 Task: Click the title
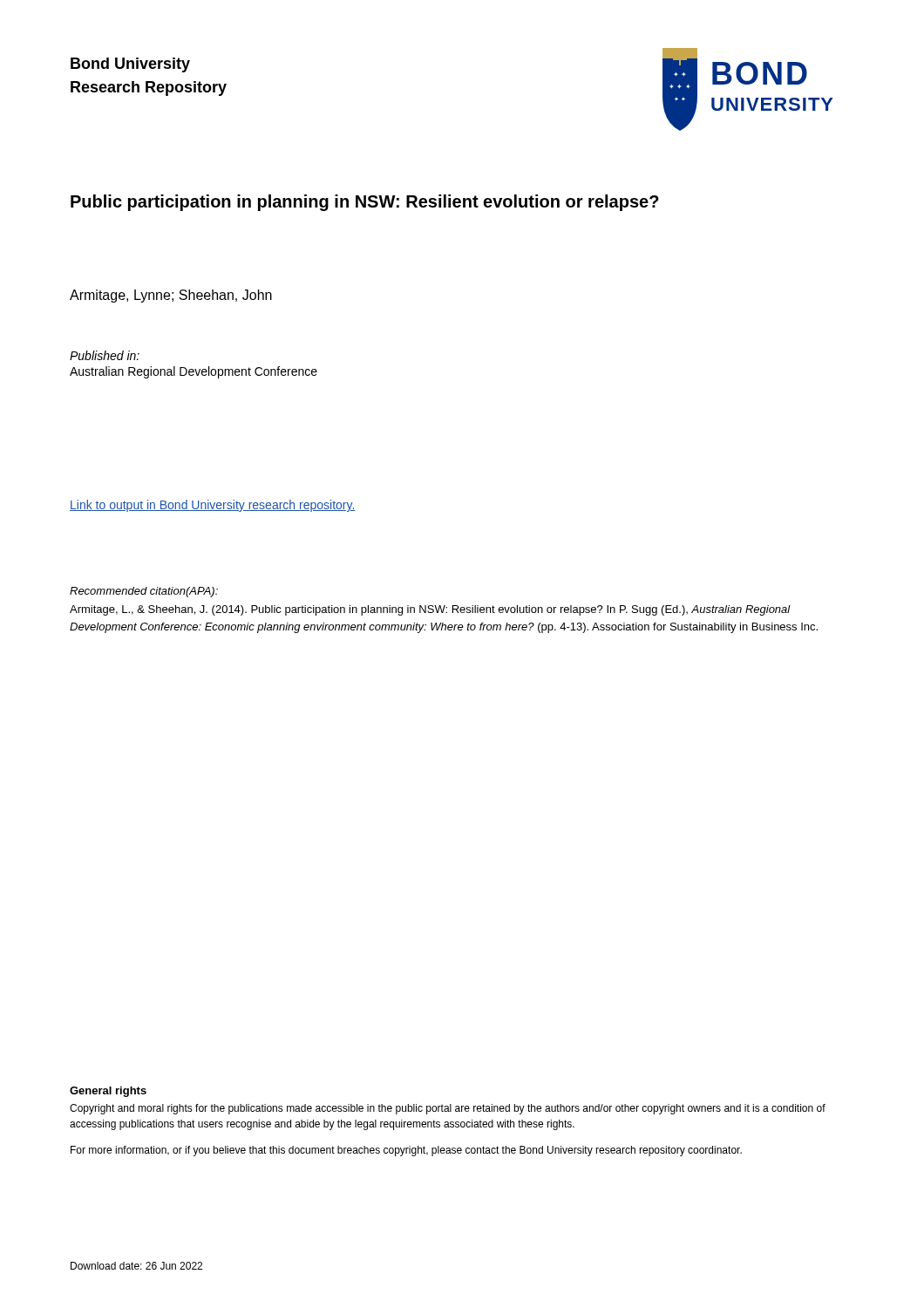pos(365,201)
